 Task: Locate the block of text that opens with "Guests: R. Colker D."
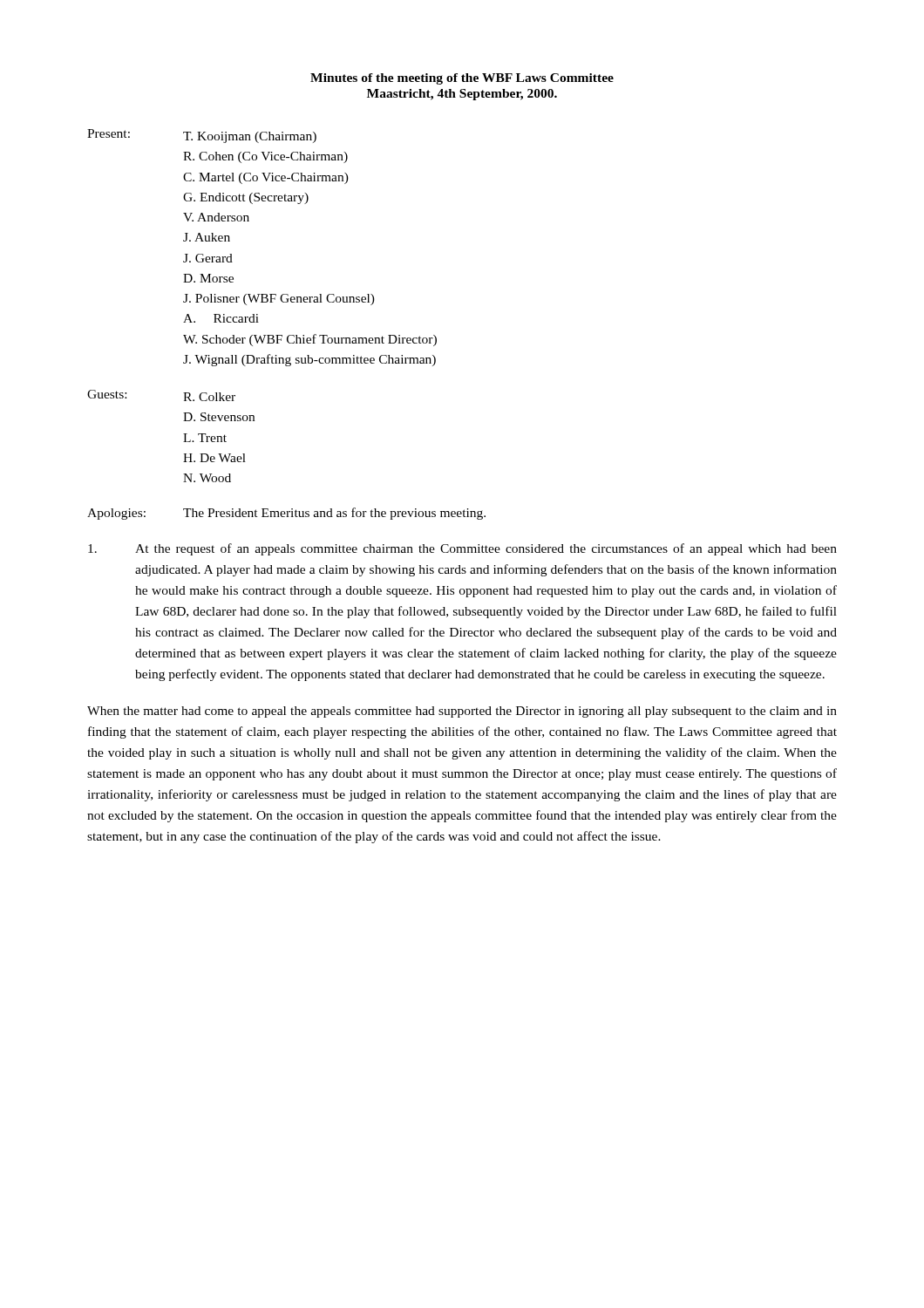click(x=106, y=395)
